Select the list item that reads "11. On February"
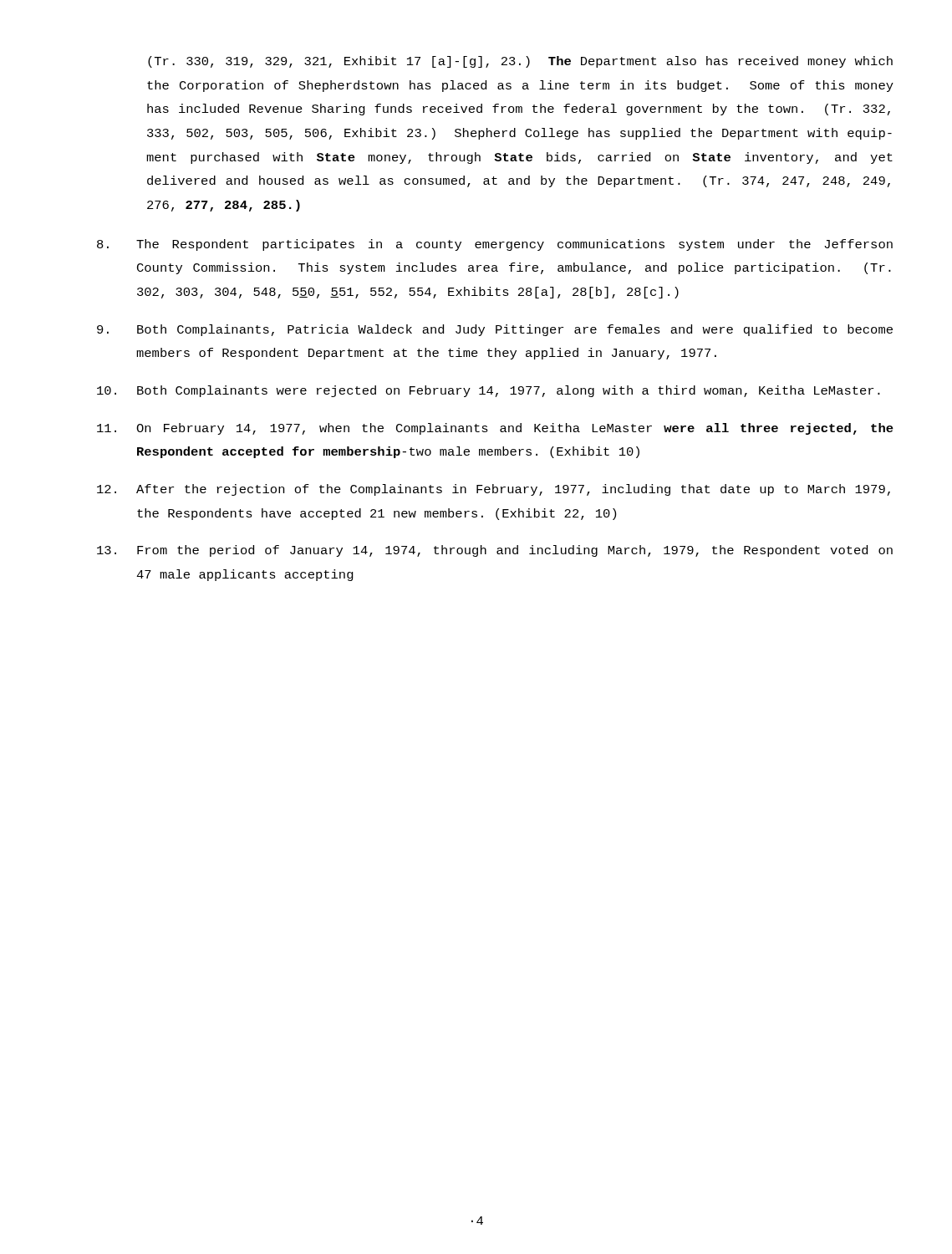Viewport: 952px width, 1254px height. tap(495, 441)
